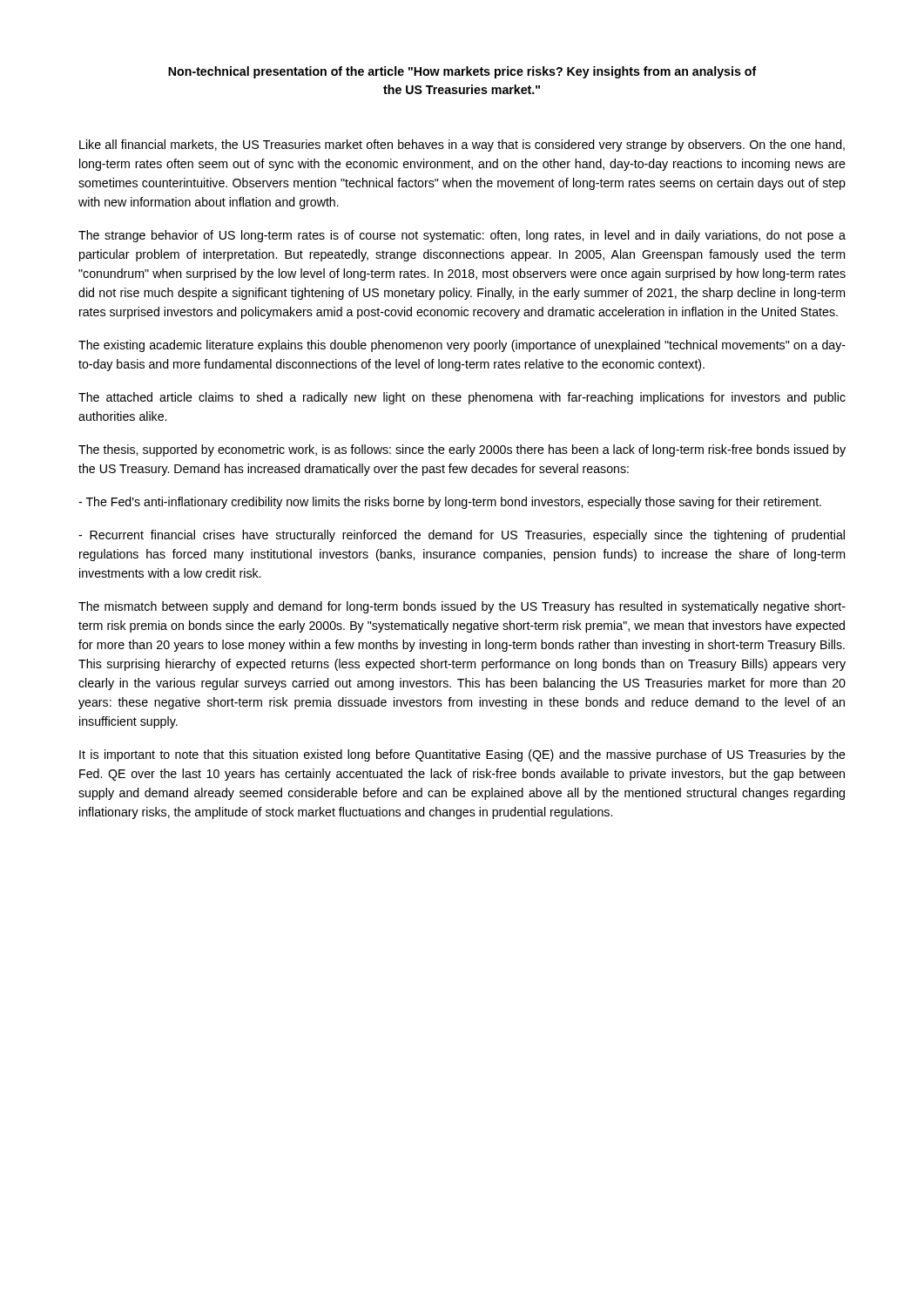Find the text block with the text "The attached article claims to shed a radically"
Viewport: 924px width, 1307px height.
coord(462,407)
